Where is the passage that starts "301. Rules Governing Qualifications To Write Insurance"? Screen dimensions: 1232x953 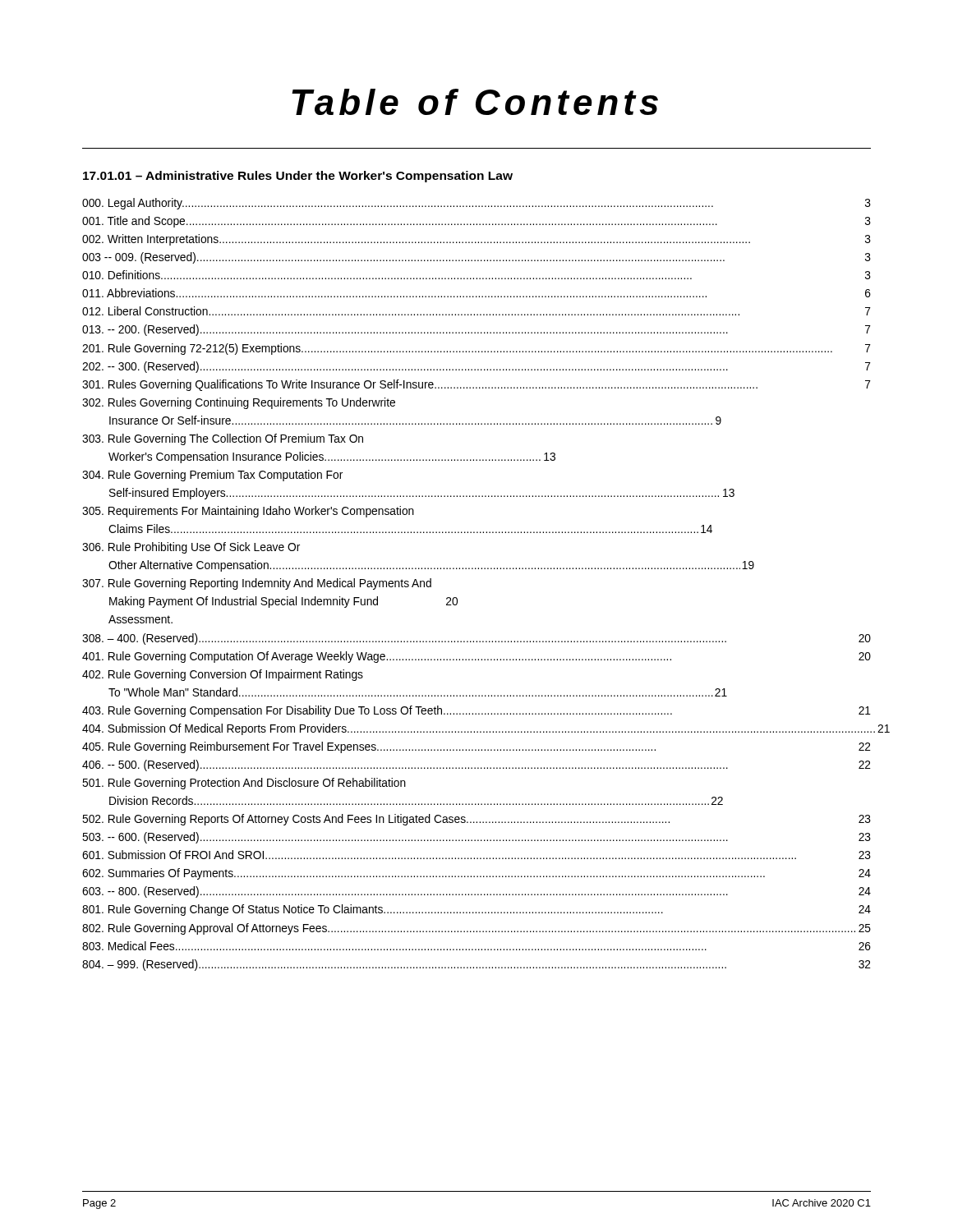476,385
